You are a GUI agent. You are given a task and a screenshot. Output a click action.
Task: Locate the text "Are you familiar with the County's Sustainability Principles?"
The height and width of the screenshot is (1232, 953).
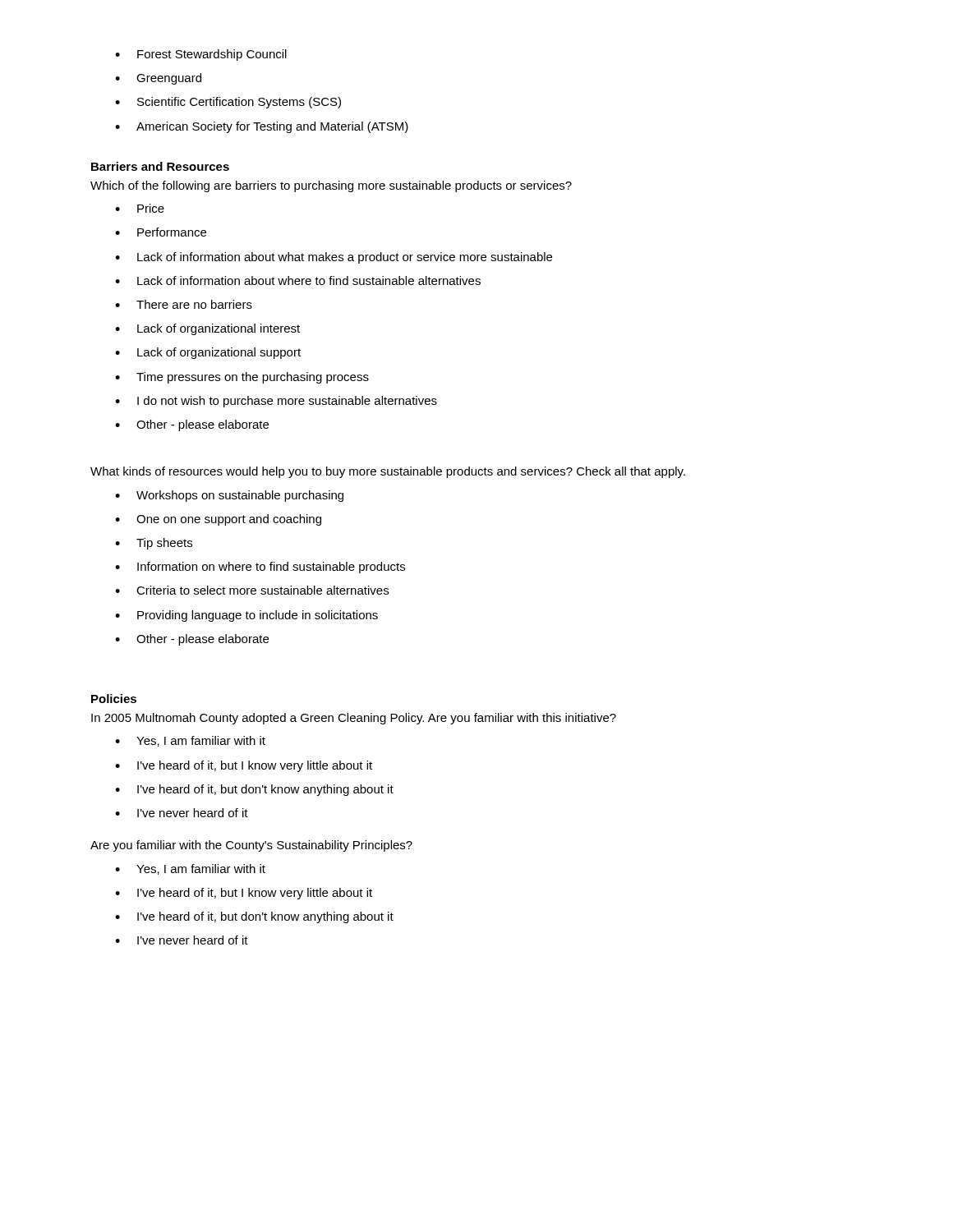[x=251, y=845]
